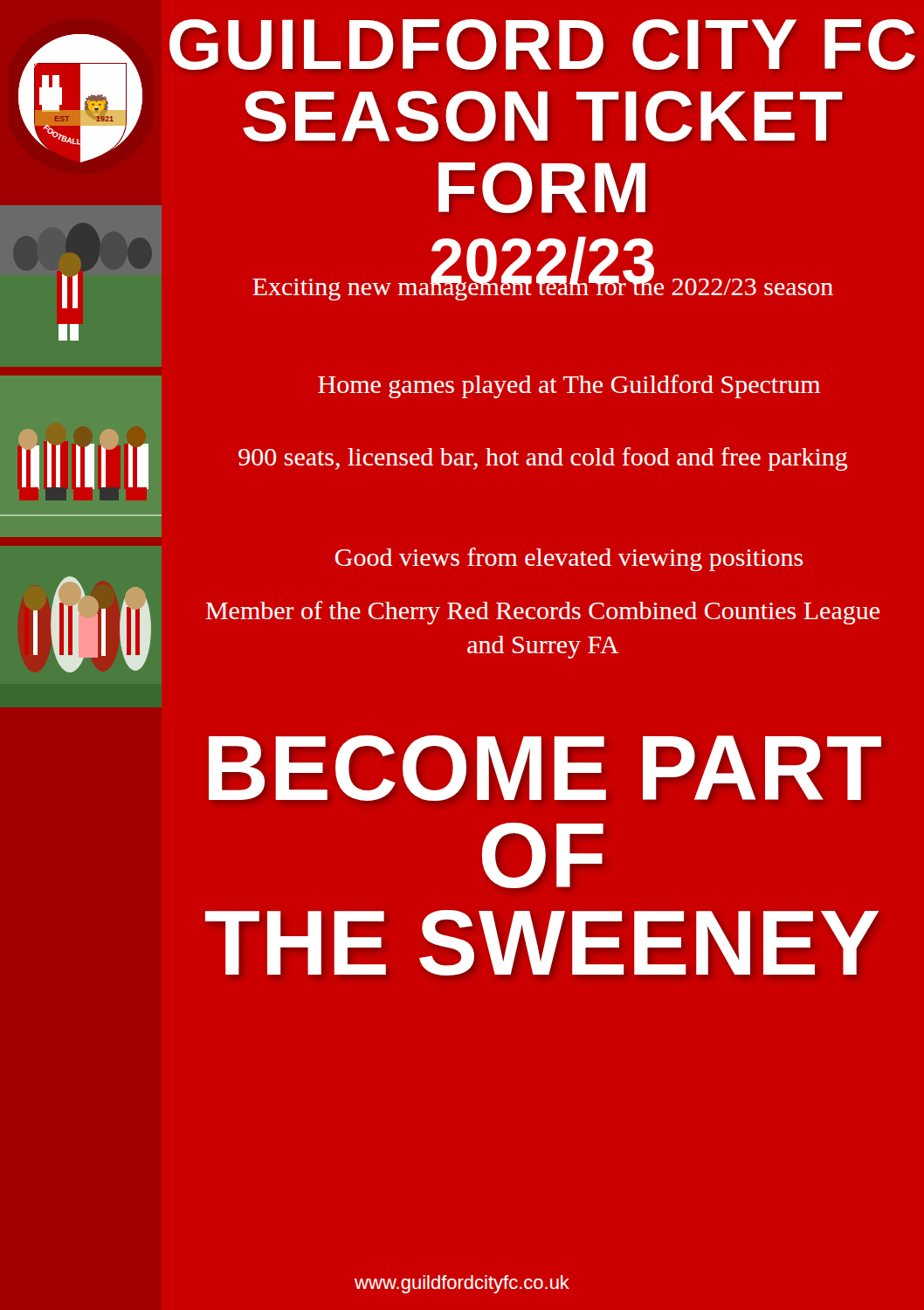Click on the title containing "GUILDFORD CITY FC SEASON TICKET FORM"

click(543, 153)
